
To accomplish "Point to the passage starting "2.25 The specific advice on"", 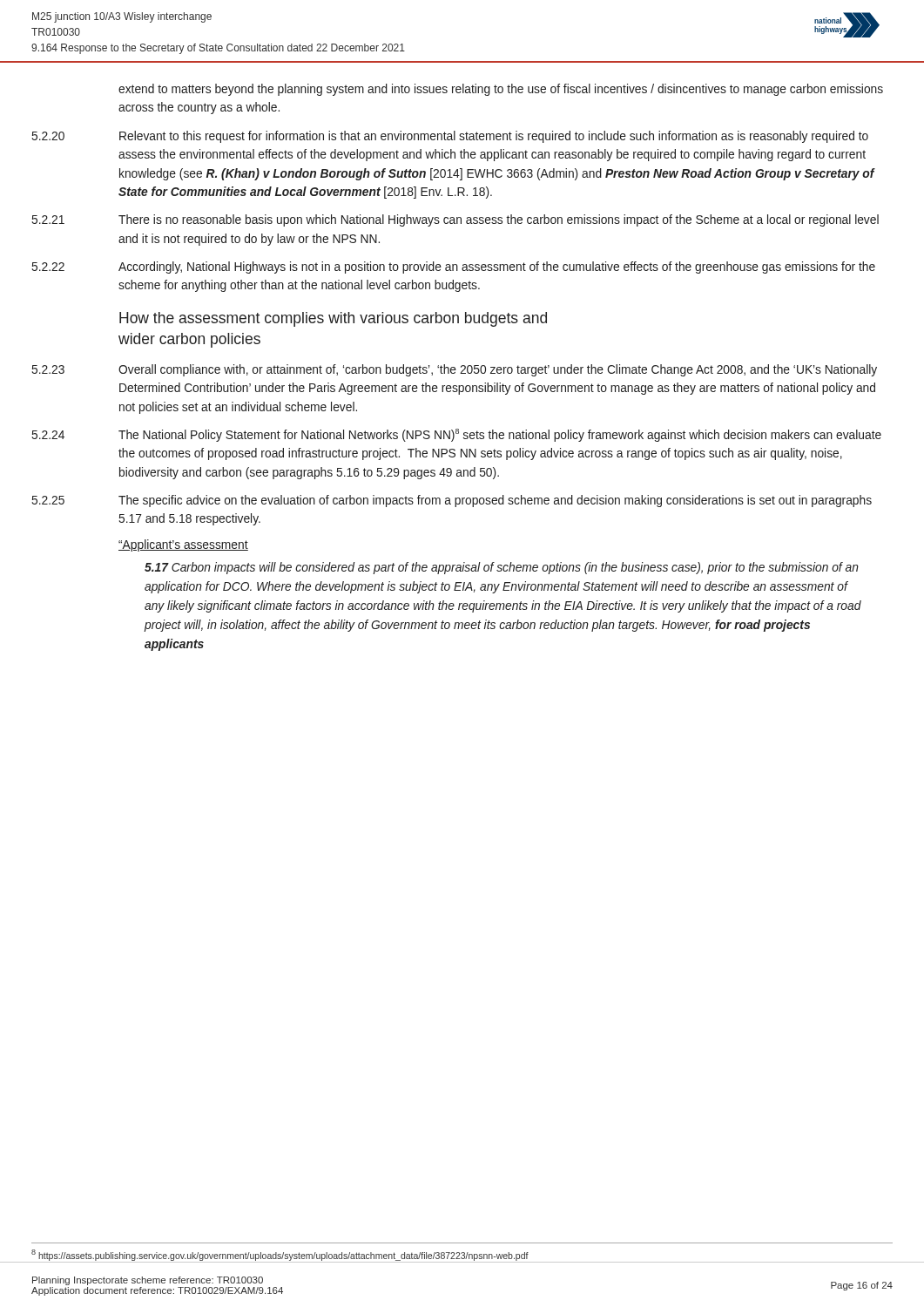I will (x=462, y=510).
